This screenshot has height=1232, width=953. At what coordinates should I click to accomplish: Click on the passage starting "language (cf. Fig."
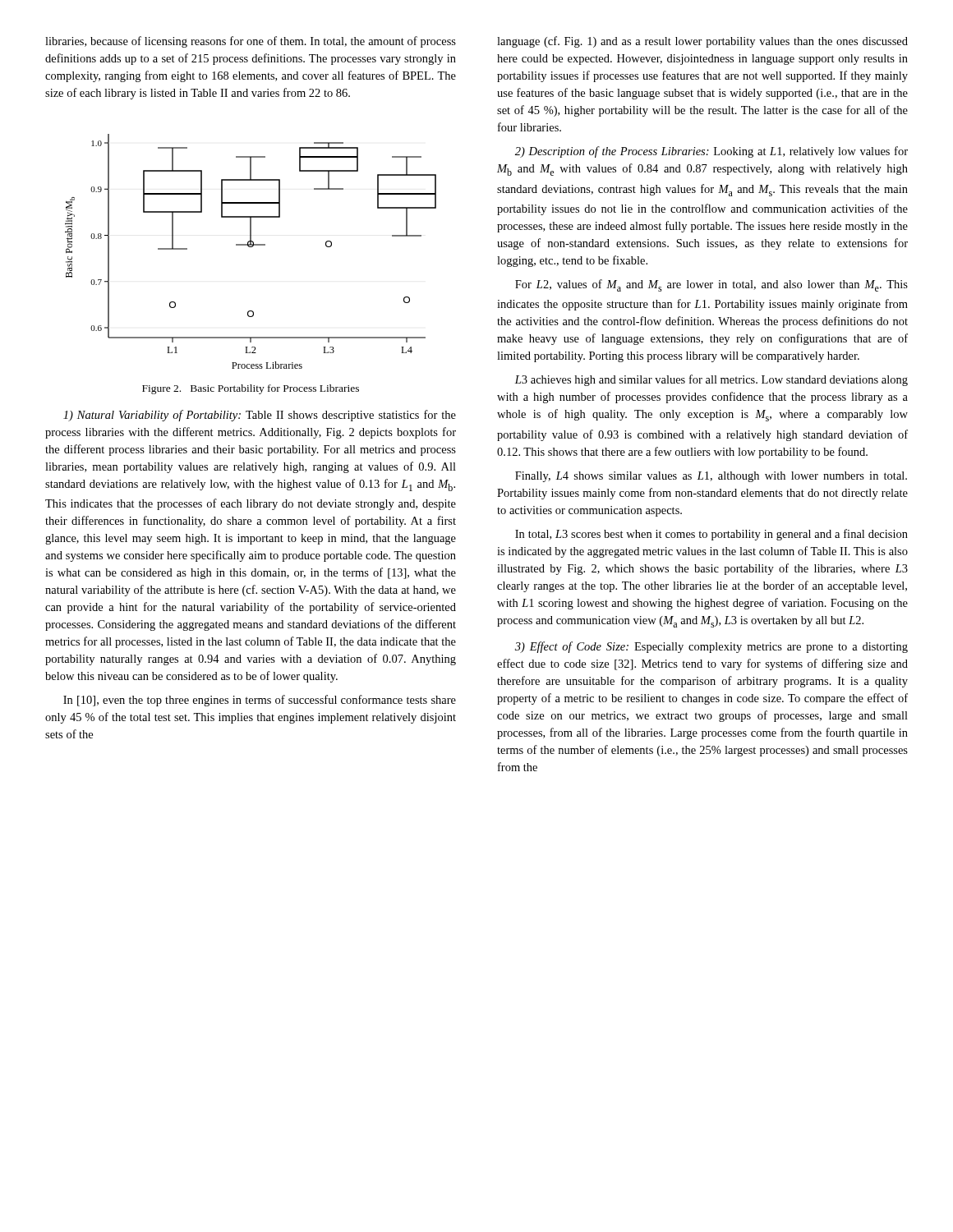pyautogui.click(x=702, y=405)
